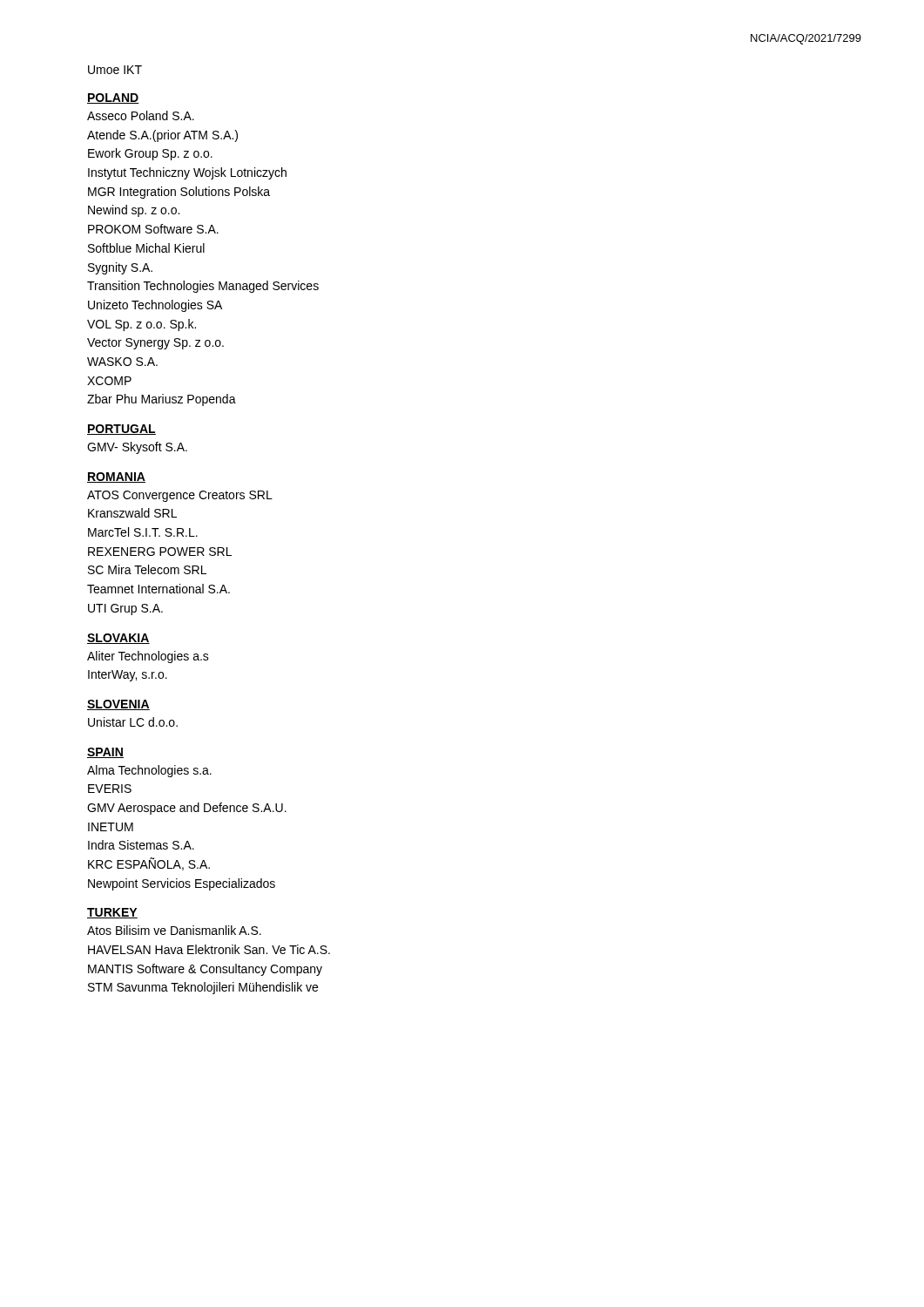The width and height of the screenshot is (924, 1307).
Task: Find the list item that says "MGR Integration Solutions Polska"
Action: 179,191
